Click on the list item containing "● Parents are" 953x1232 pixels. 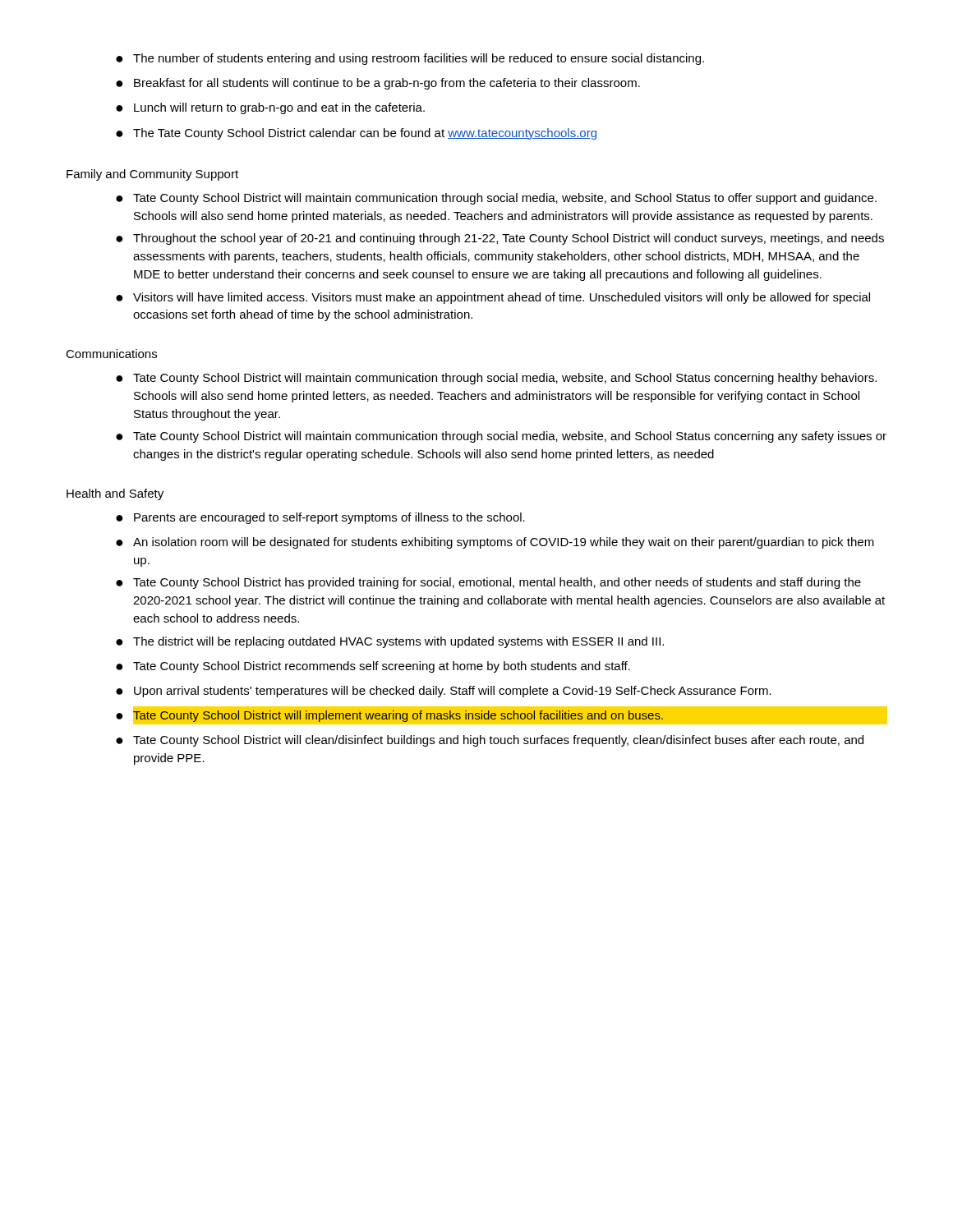point(501,518)
